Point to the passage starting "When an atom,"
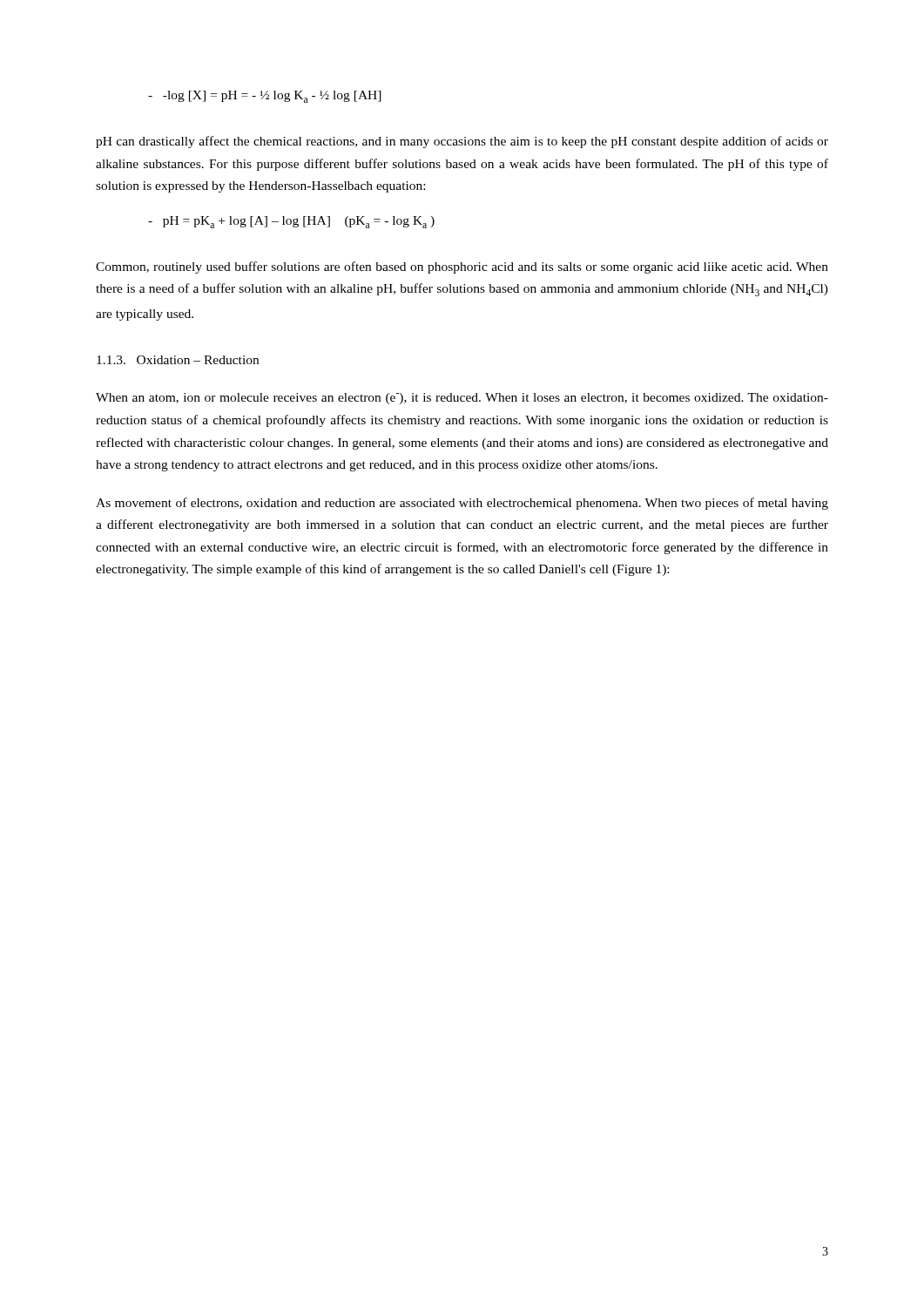 [x=462, y=430]
